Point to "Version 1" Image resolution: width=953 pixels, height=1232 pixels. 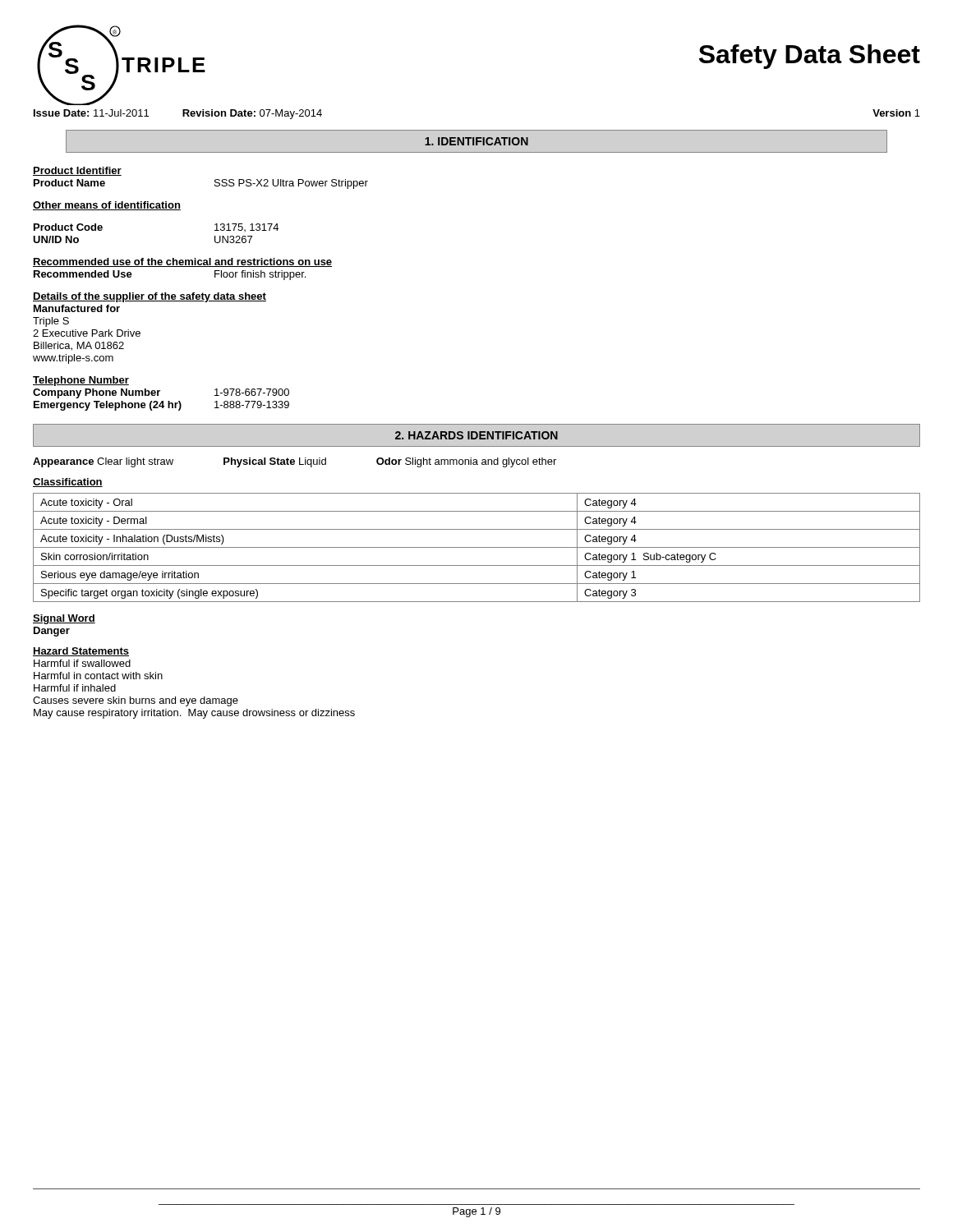point(896,113)
